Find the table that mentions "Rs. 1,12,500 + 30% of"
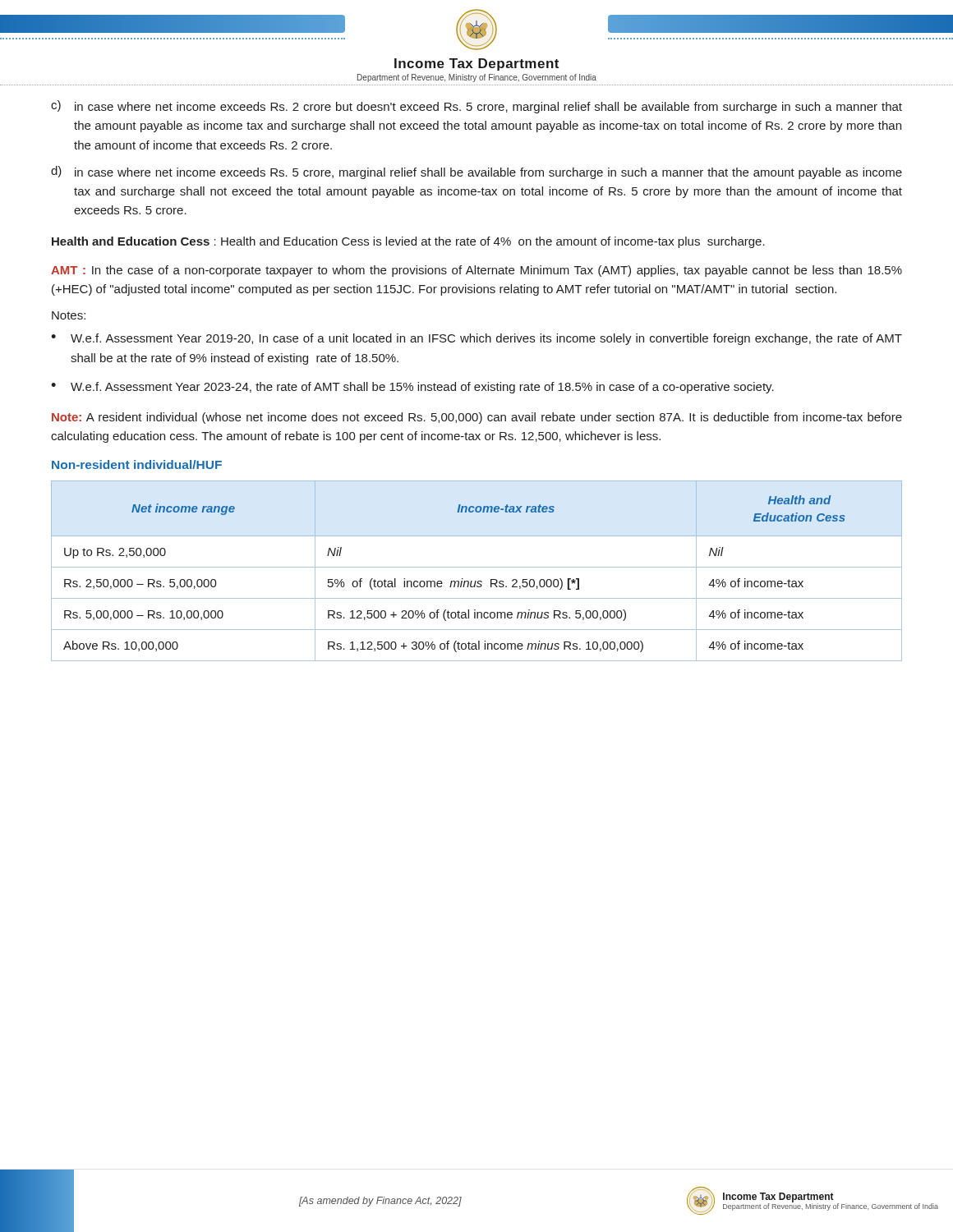 [x=476, y=570]
